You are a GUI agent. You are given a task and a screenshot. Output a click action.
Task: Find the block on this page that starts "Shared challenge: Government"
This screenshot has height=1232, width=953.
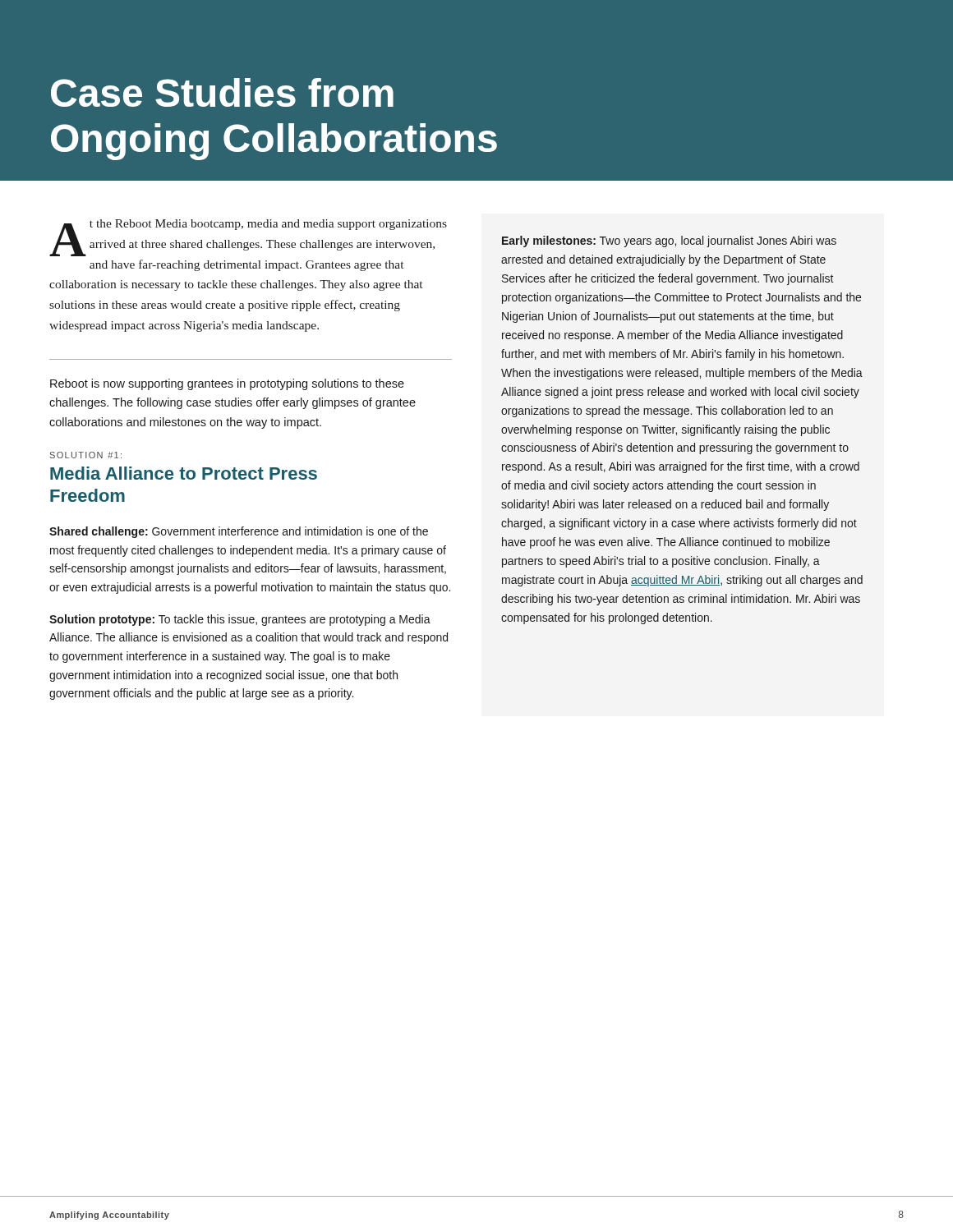[x=250, y=559]
